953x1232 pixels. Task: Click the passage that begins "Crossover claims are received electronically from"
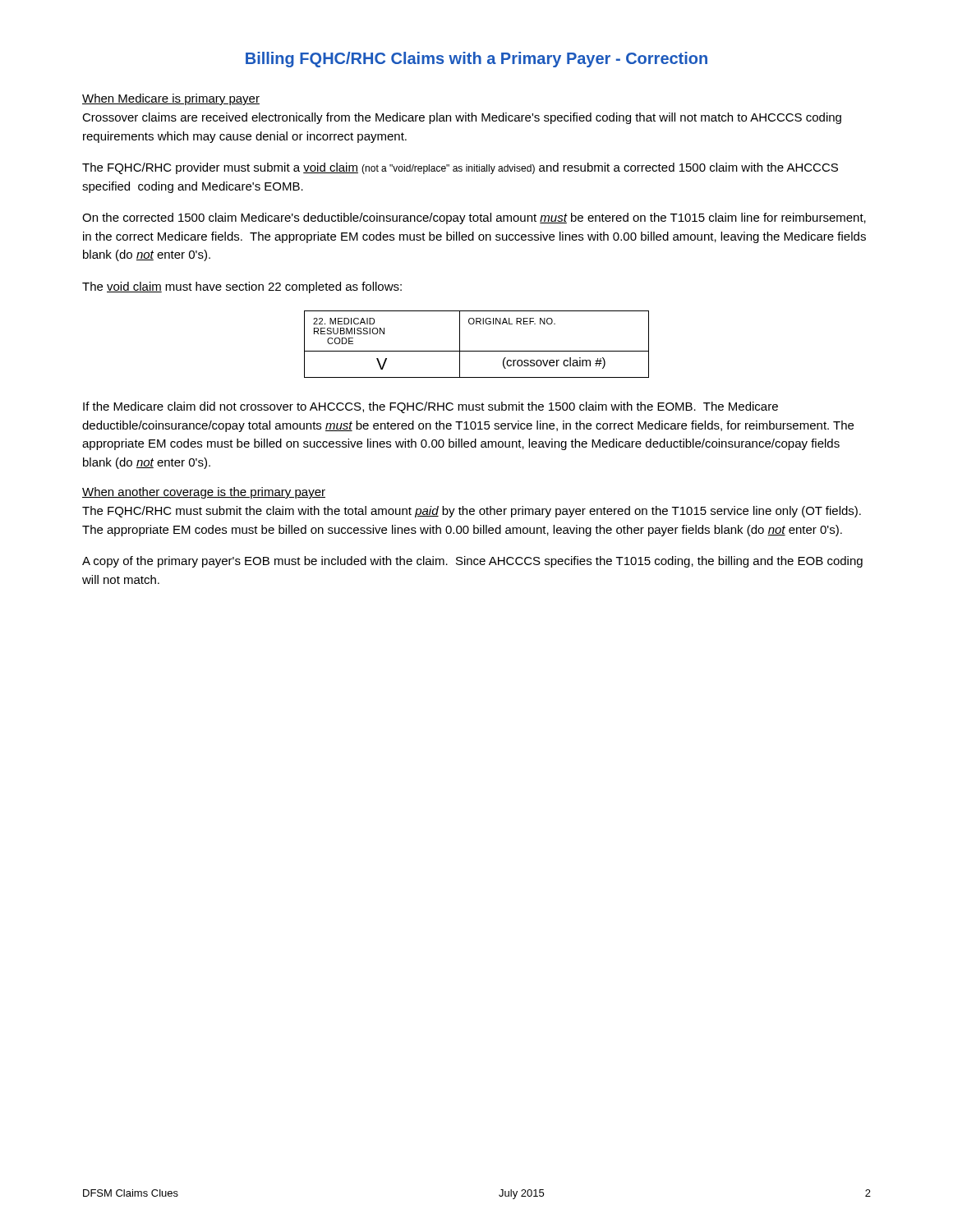(462, 126)
